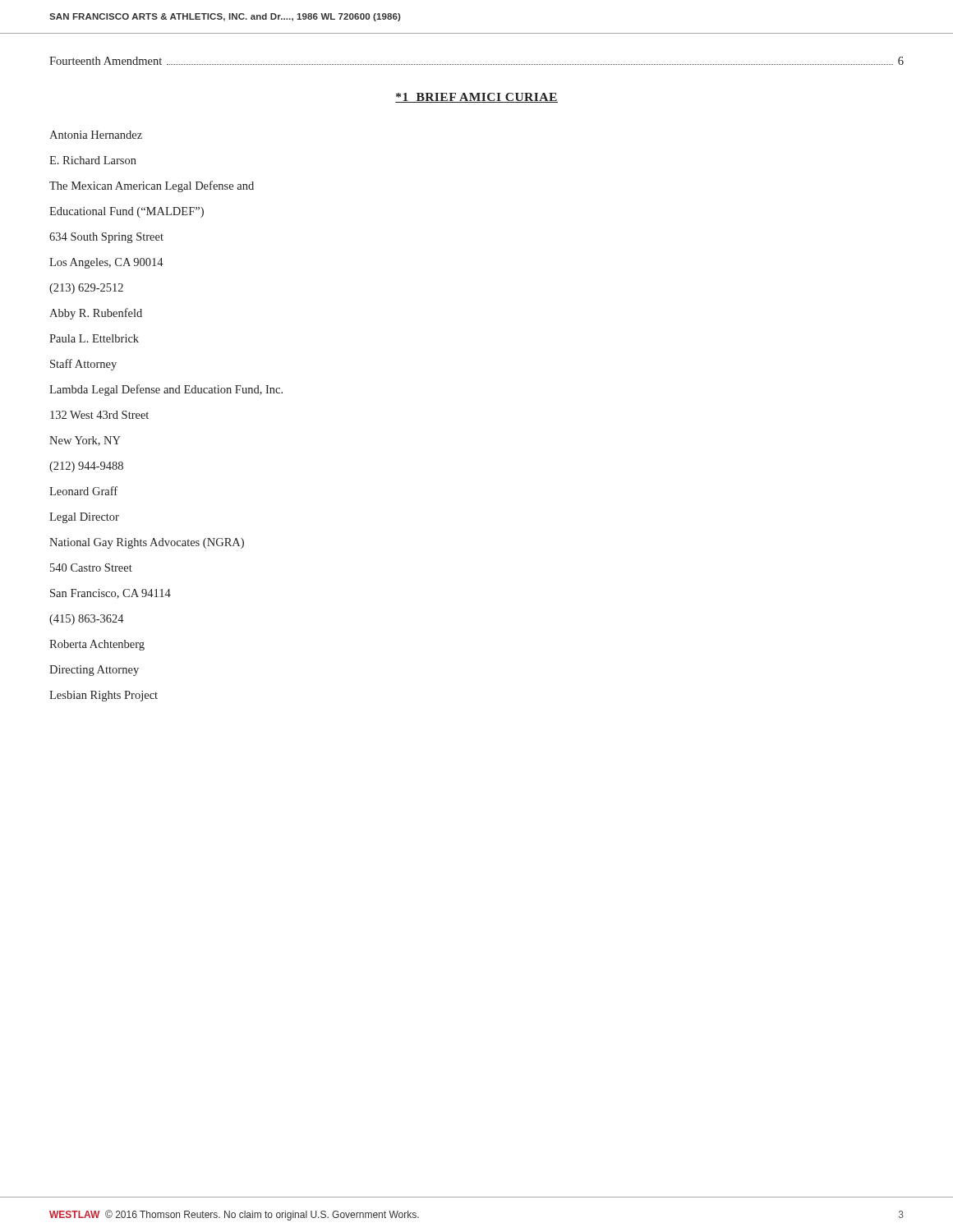Find the text block with the text "Lambda Legal Defense and Education"

166,389
